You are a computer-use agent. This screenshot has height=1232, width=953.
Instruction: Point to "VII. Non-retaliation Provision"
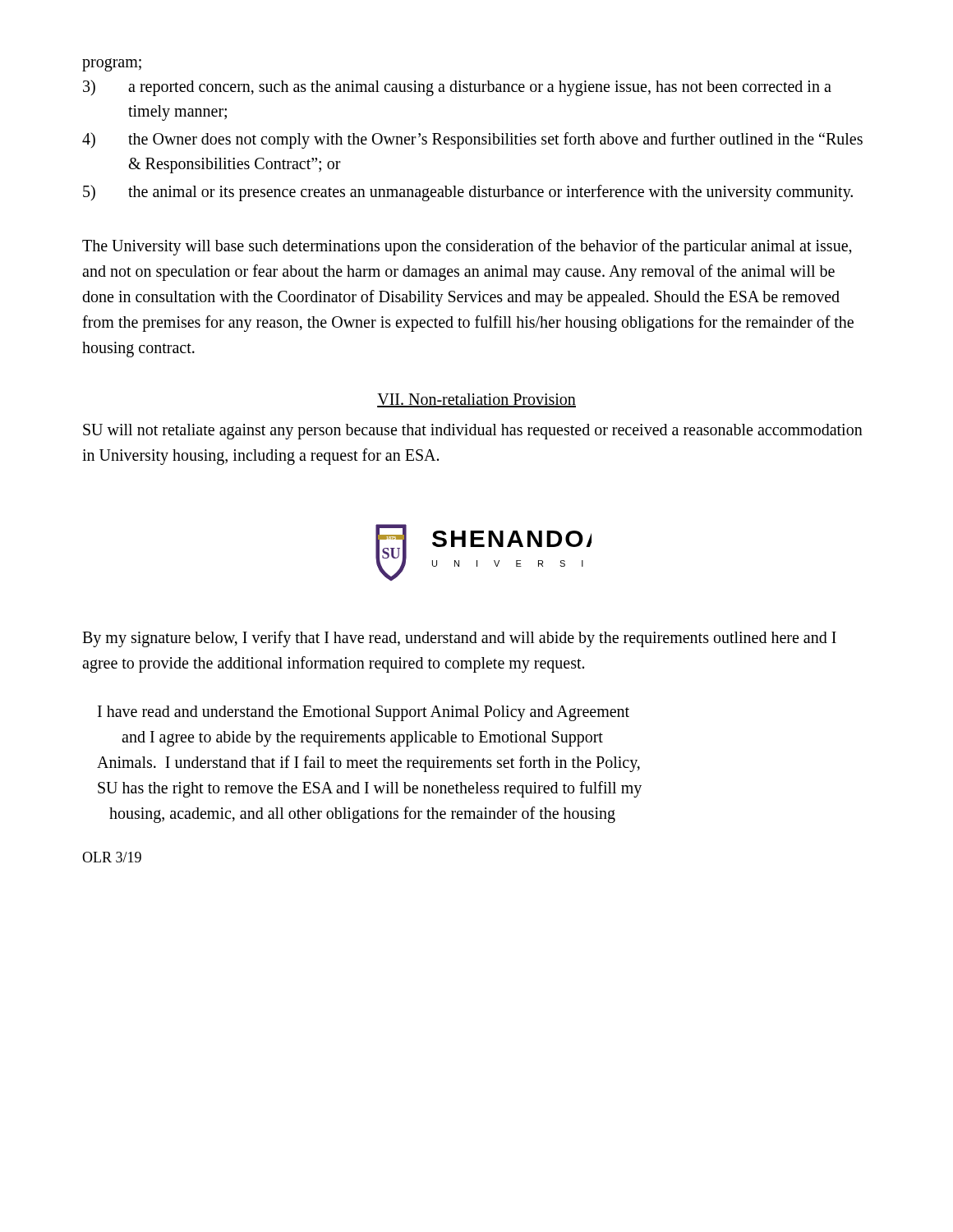(476, 399)
